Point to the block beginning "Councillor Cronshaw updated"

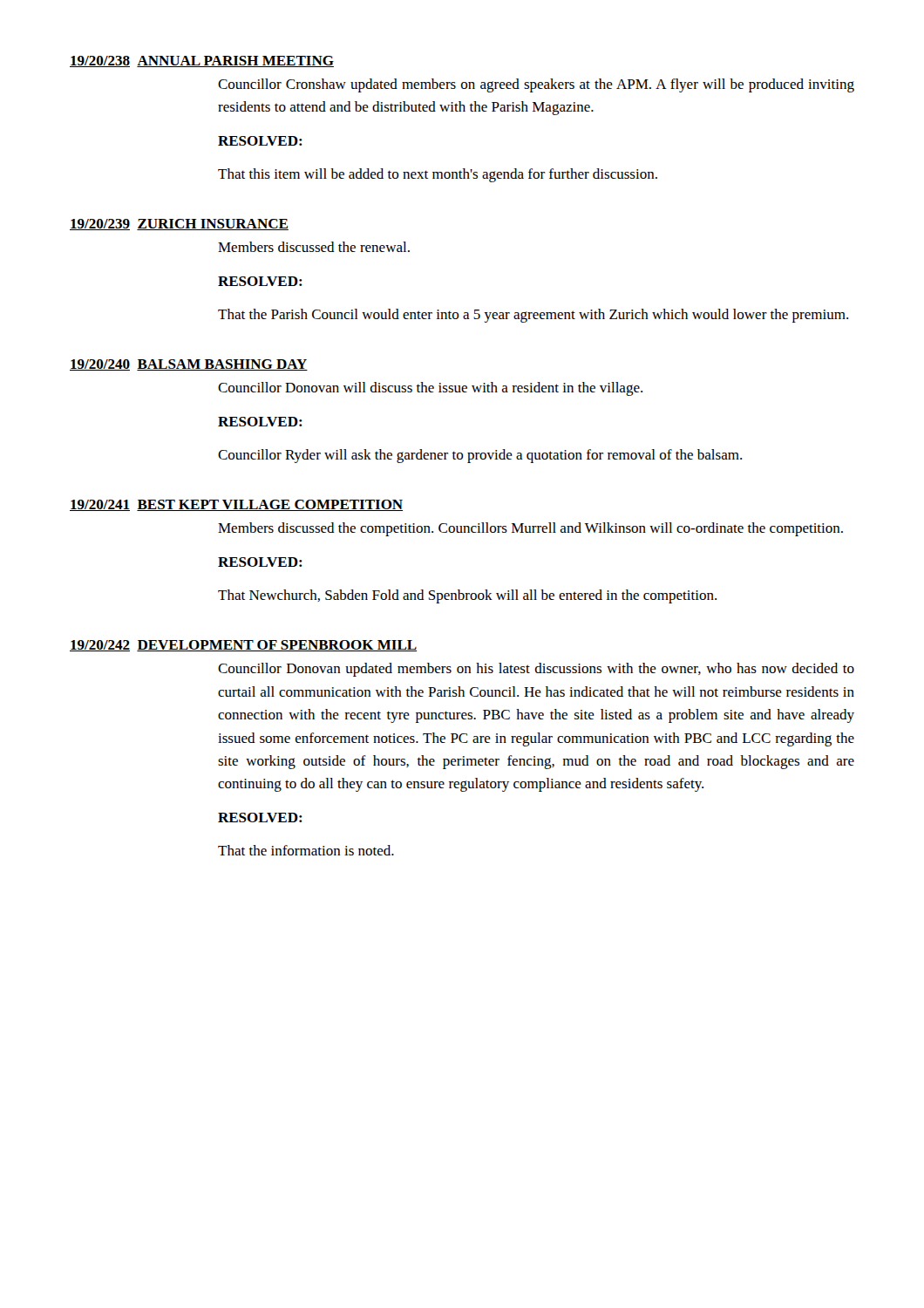tap(536, 96)
